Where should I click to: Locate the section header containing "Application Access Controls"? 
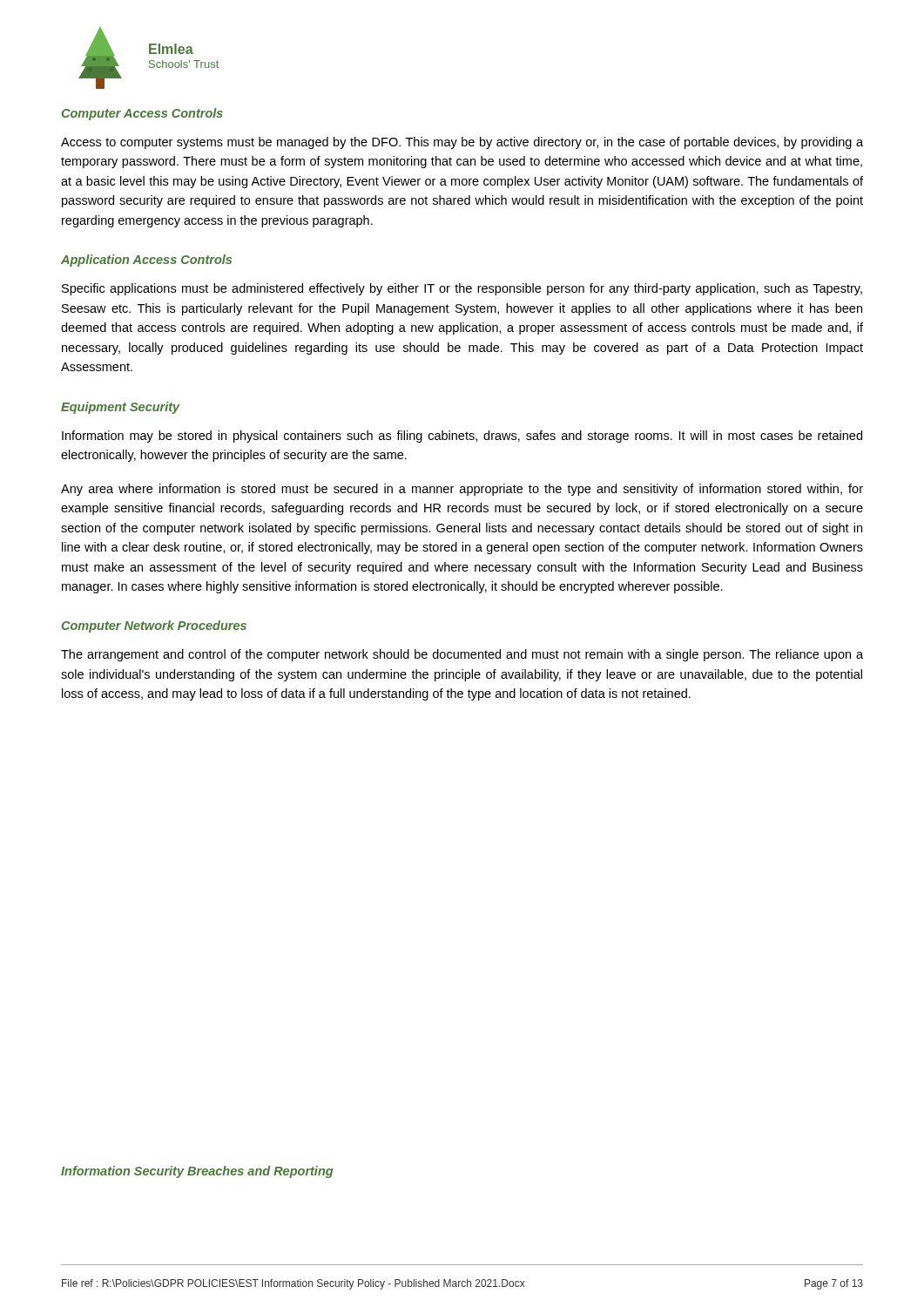coord(147,260)
